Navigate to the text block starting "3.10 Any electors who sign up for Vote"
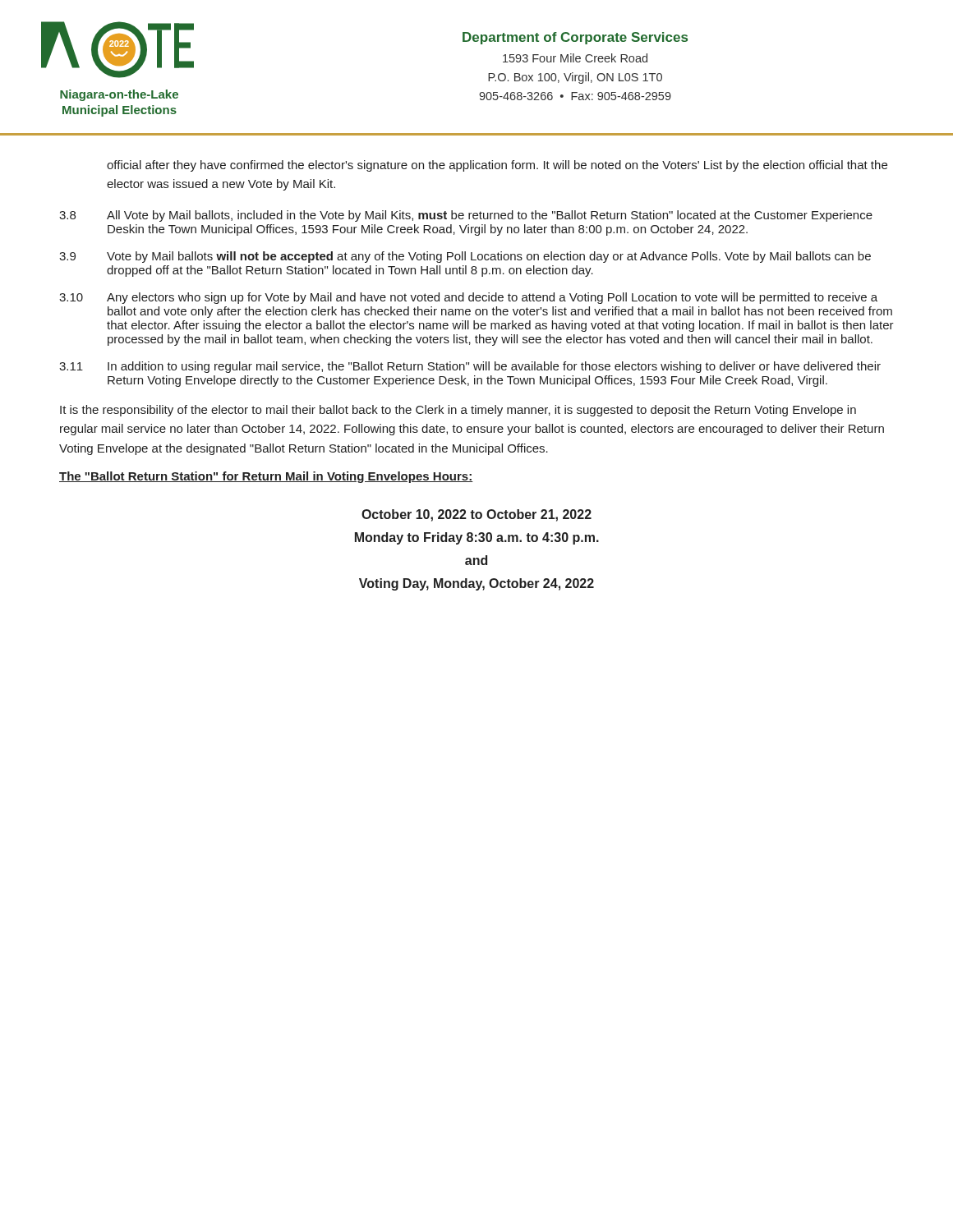953x1232 pixels. (x=476, y=318)
